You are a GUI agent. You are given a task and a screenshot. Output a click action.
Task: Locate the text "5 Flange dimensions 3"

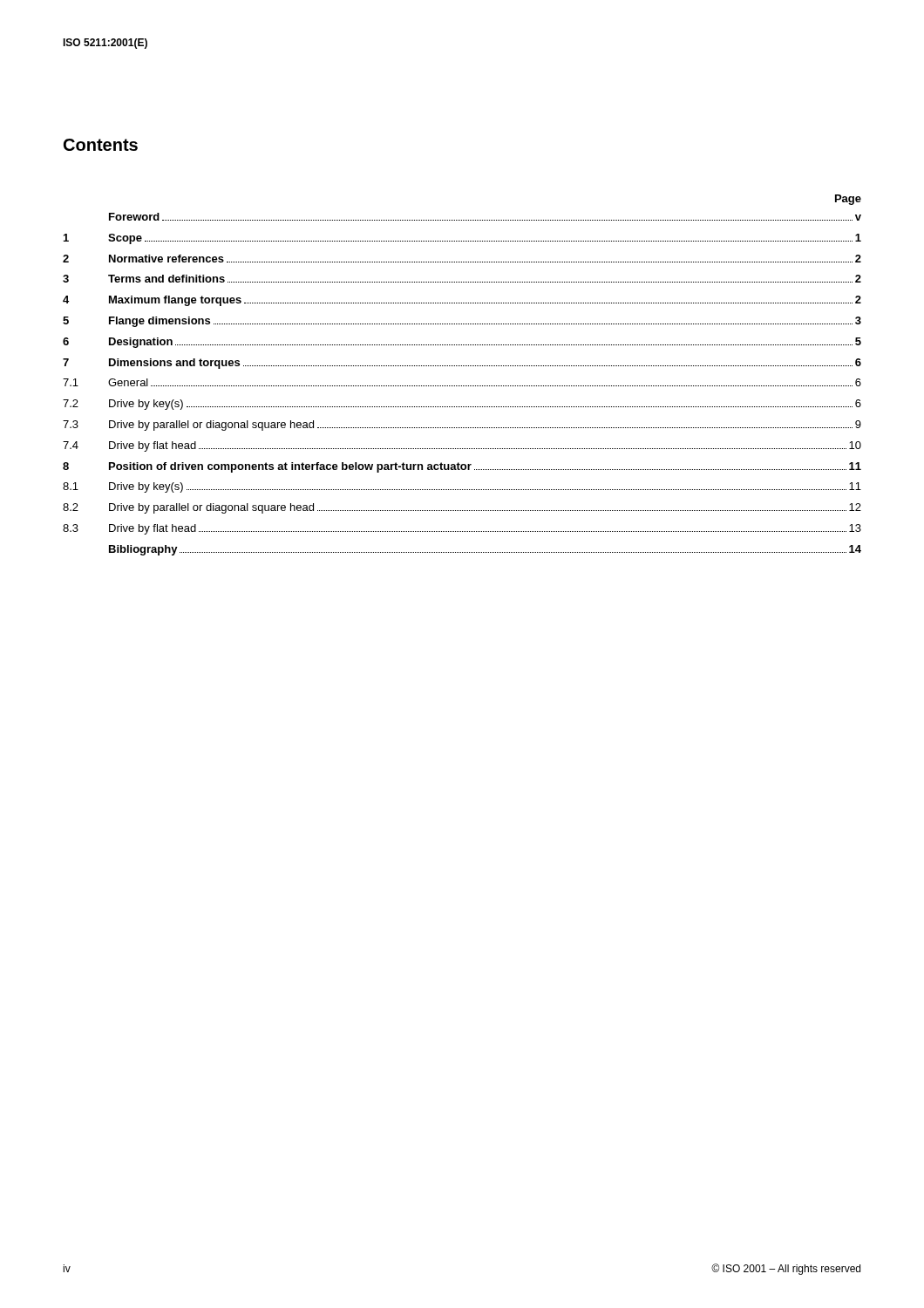[462, 321]
